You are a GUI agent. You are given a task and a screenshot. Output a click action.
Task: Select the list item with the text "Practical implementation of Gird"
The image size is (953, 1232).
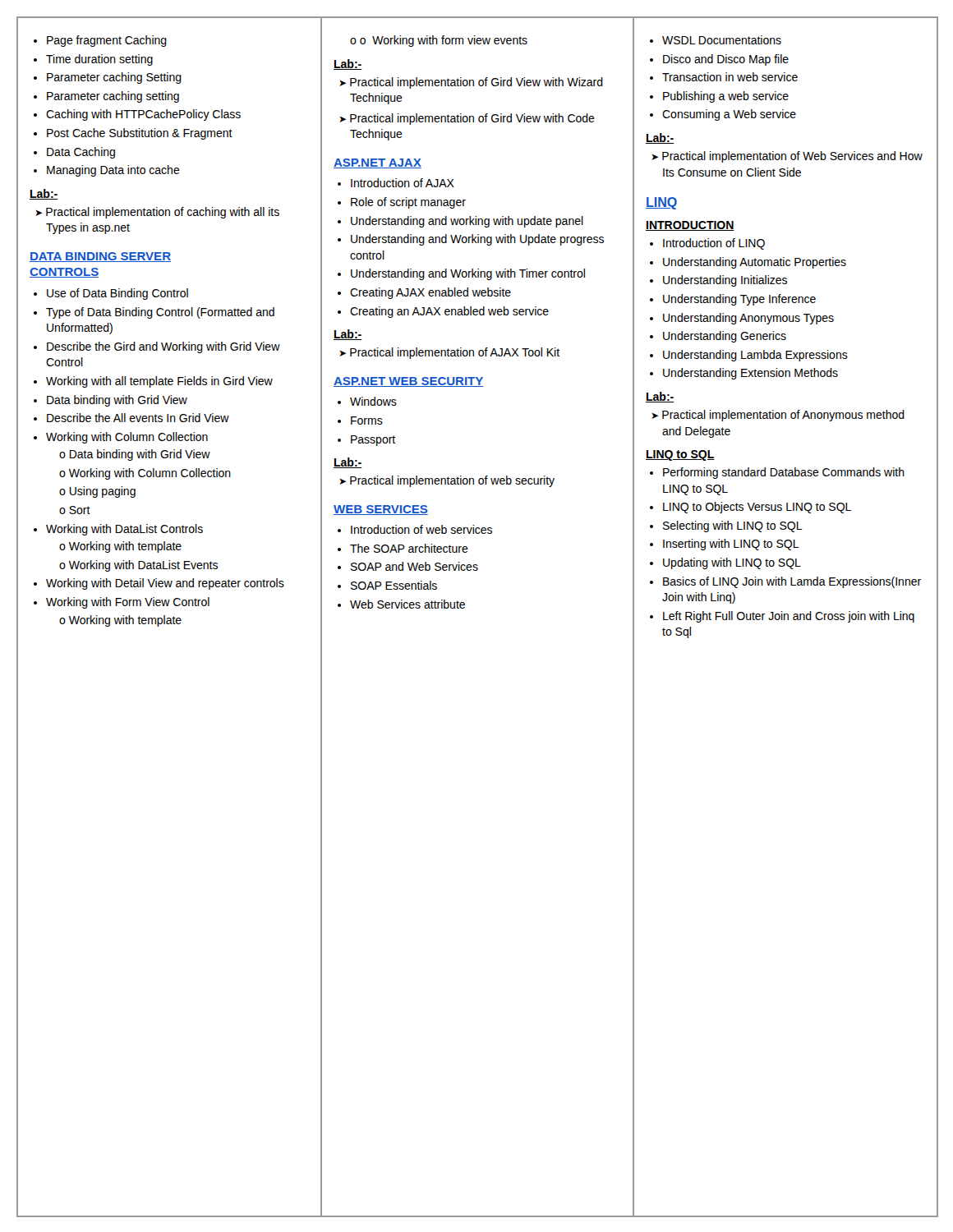click(477, 109)
